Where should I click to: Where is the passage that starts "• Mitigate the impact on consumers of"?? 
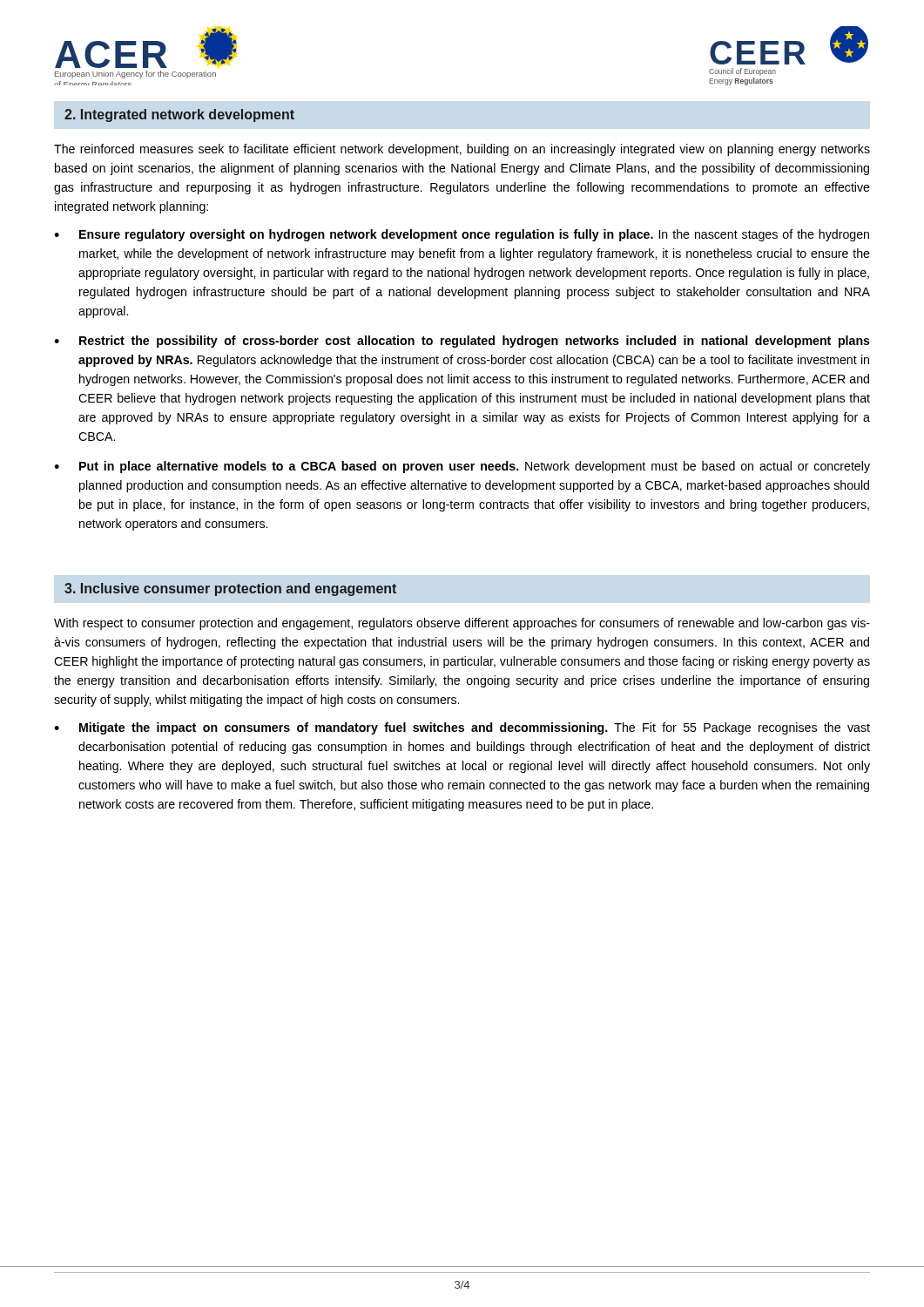click(462, 766)
